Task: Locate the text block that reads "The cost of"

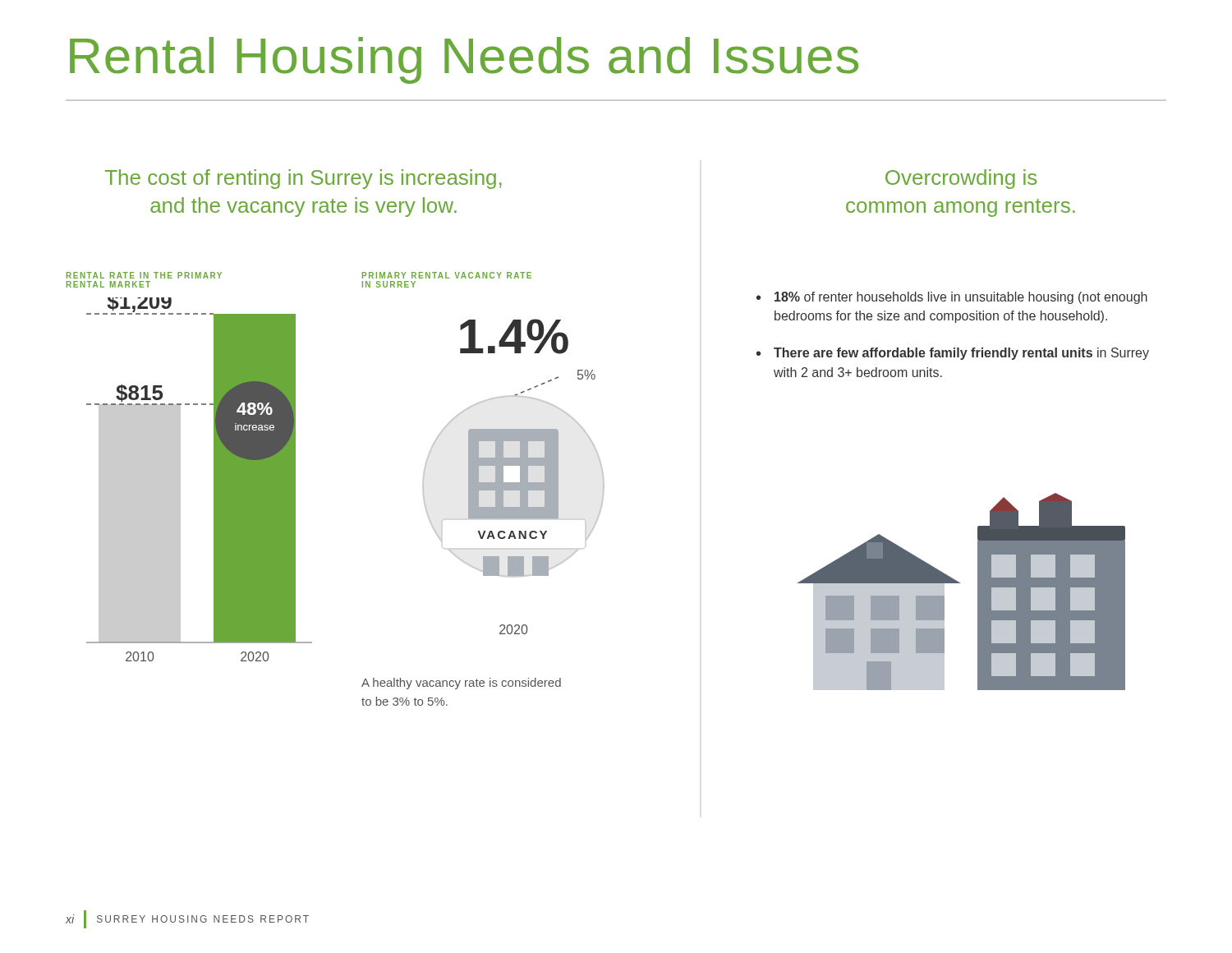Action: click(x=304, y=192)
